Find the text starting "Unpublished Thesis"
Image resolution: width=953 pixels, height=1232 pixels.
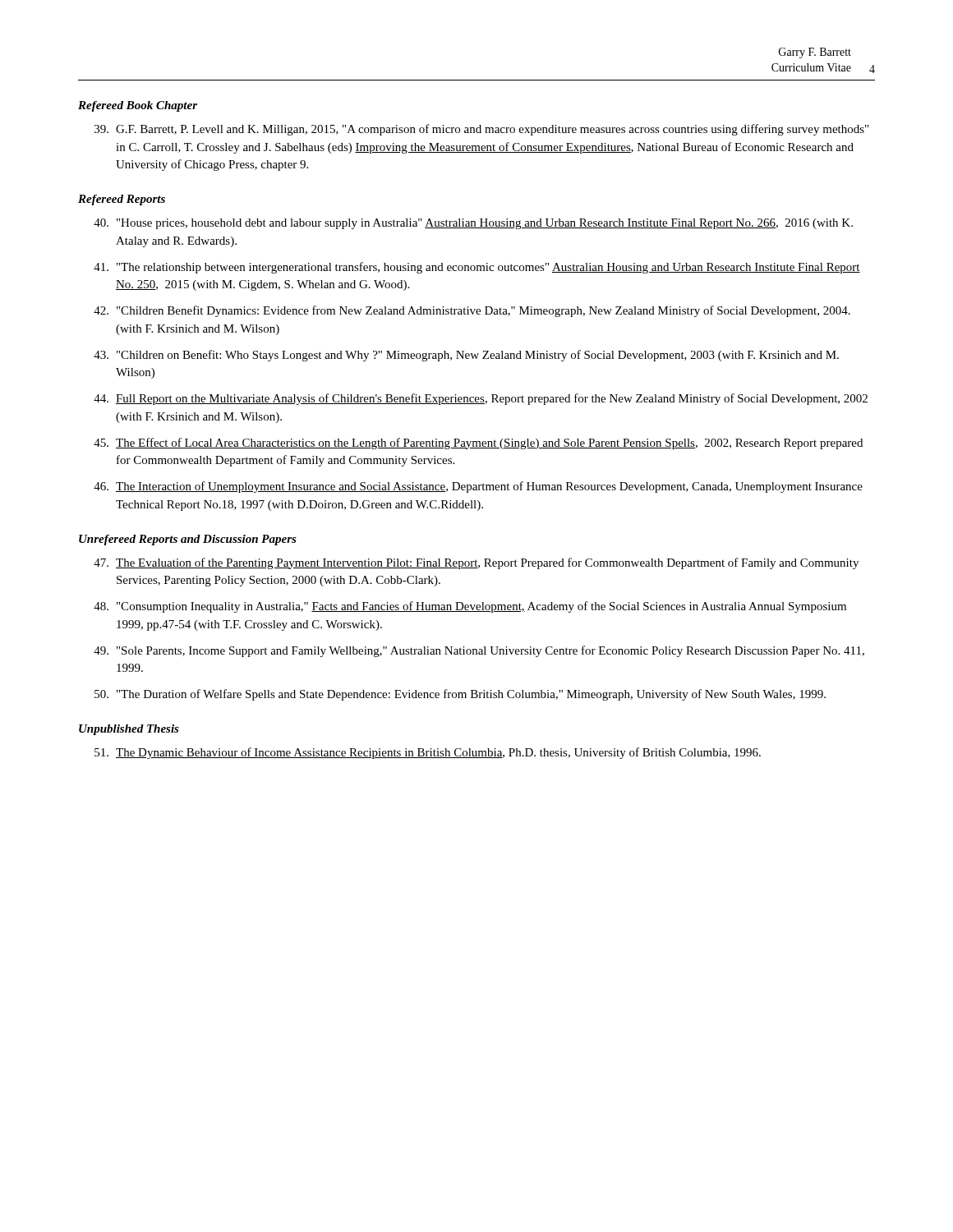click(129, 728)
